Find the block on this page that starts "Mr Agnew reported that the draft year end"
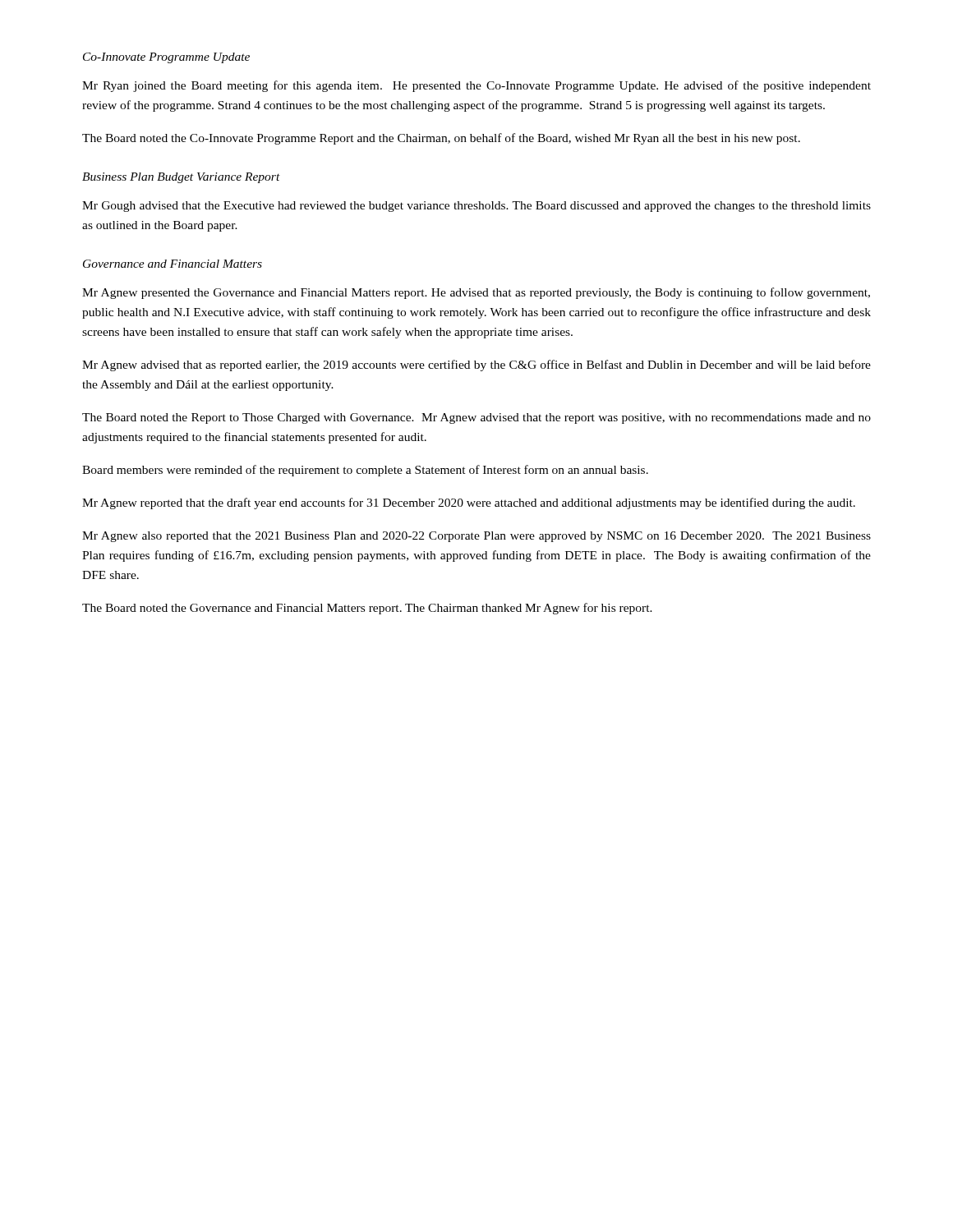 (469, 502)
